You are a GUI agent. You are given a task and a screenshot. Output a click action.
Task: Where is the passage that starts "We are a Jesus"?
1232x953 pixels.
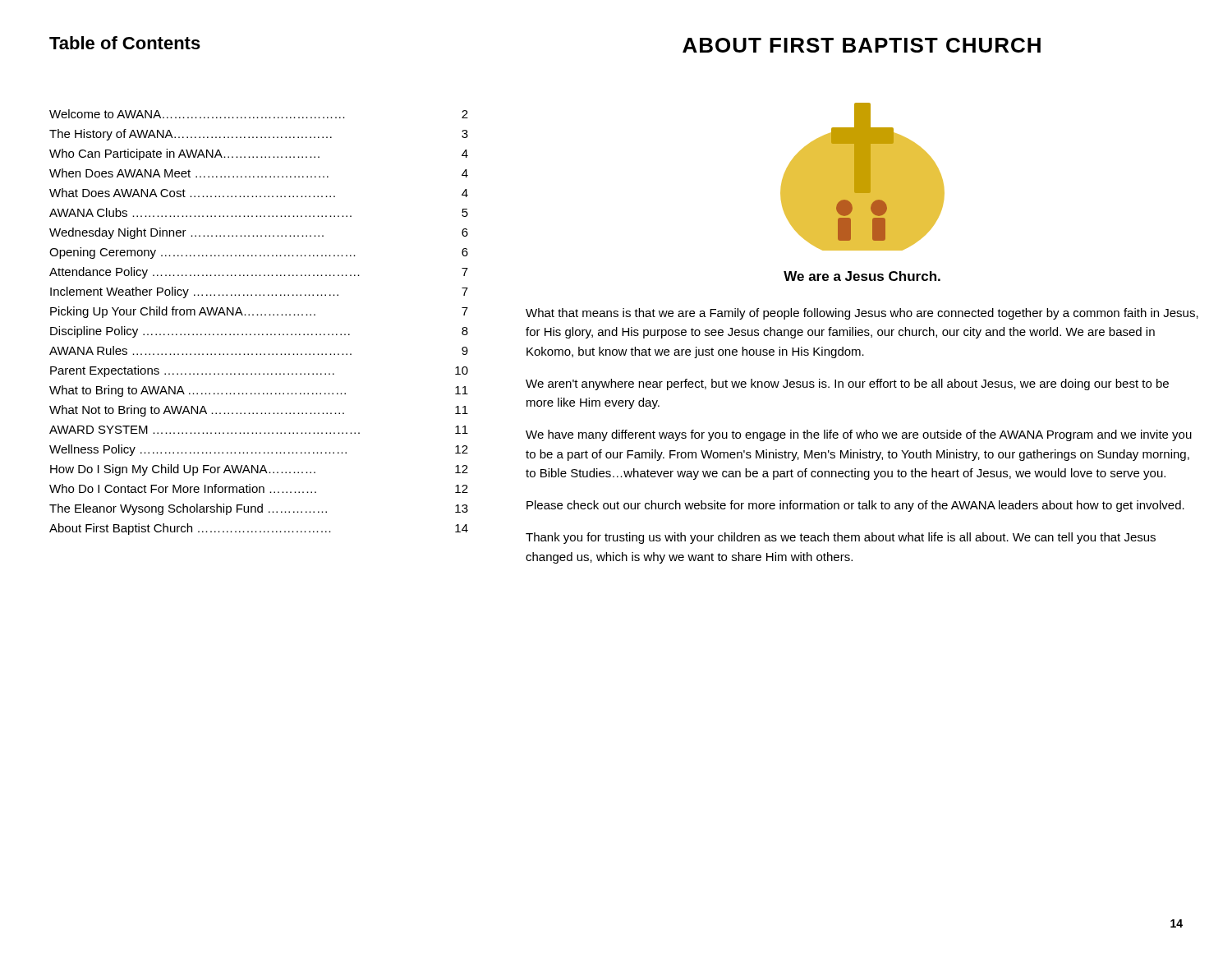862,276
